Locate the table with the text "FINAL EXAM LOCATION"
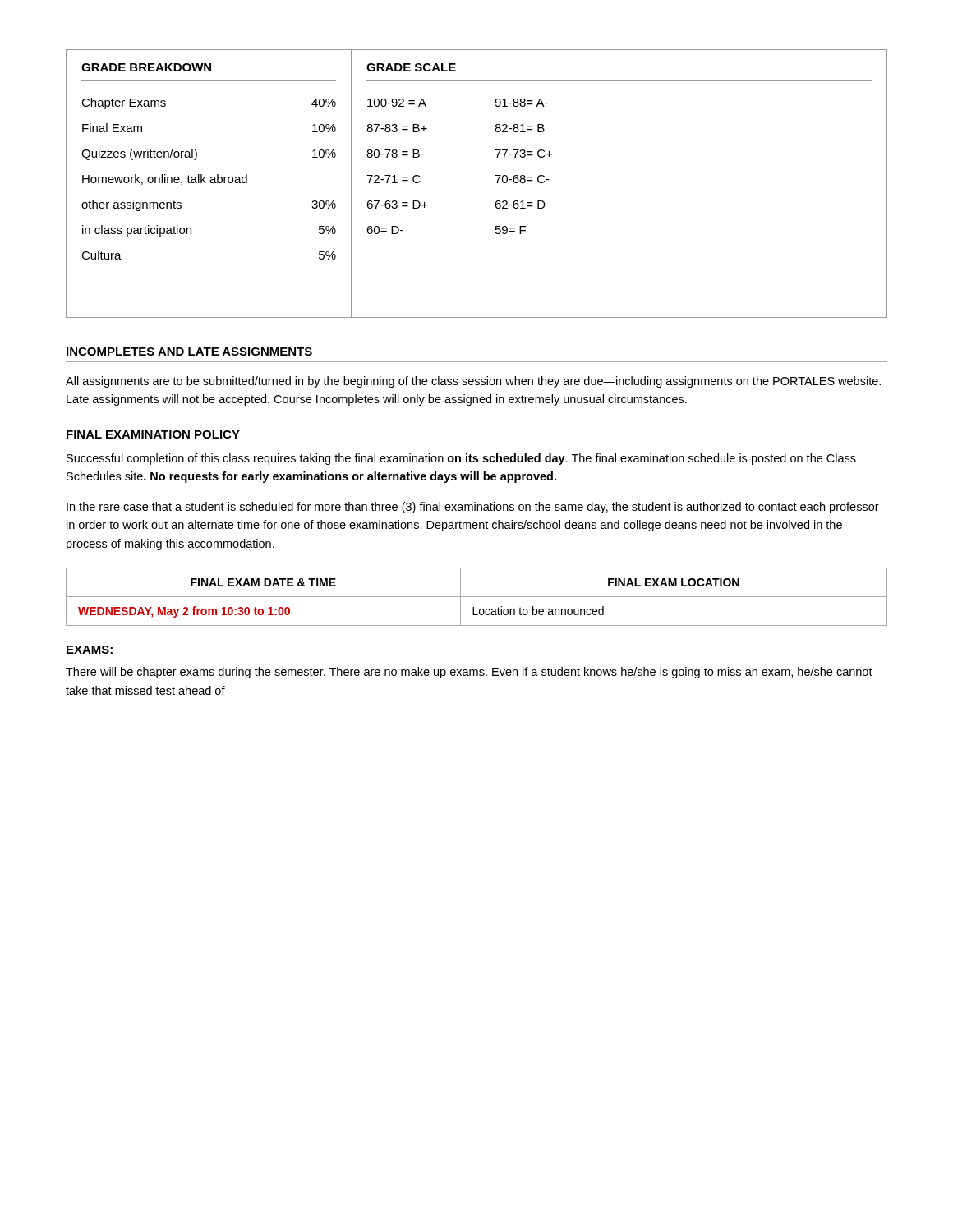Image resolution: width=953 pixels, height=1232 pixels. click(x=476, y=597)
